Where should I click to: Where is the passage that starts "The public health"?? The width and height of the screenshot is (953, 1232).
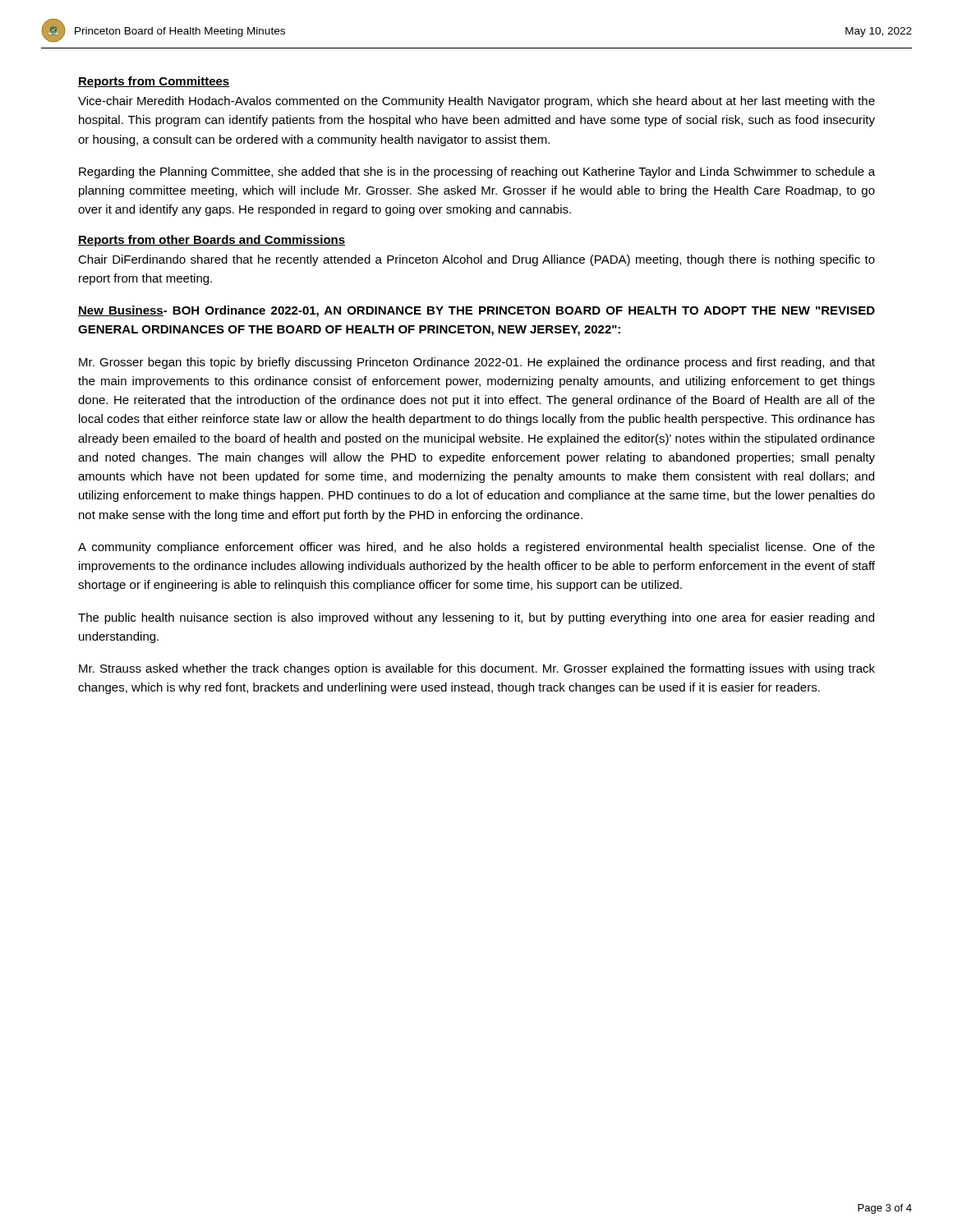476,626
